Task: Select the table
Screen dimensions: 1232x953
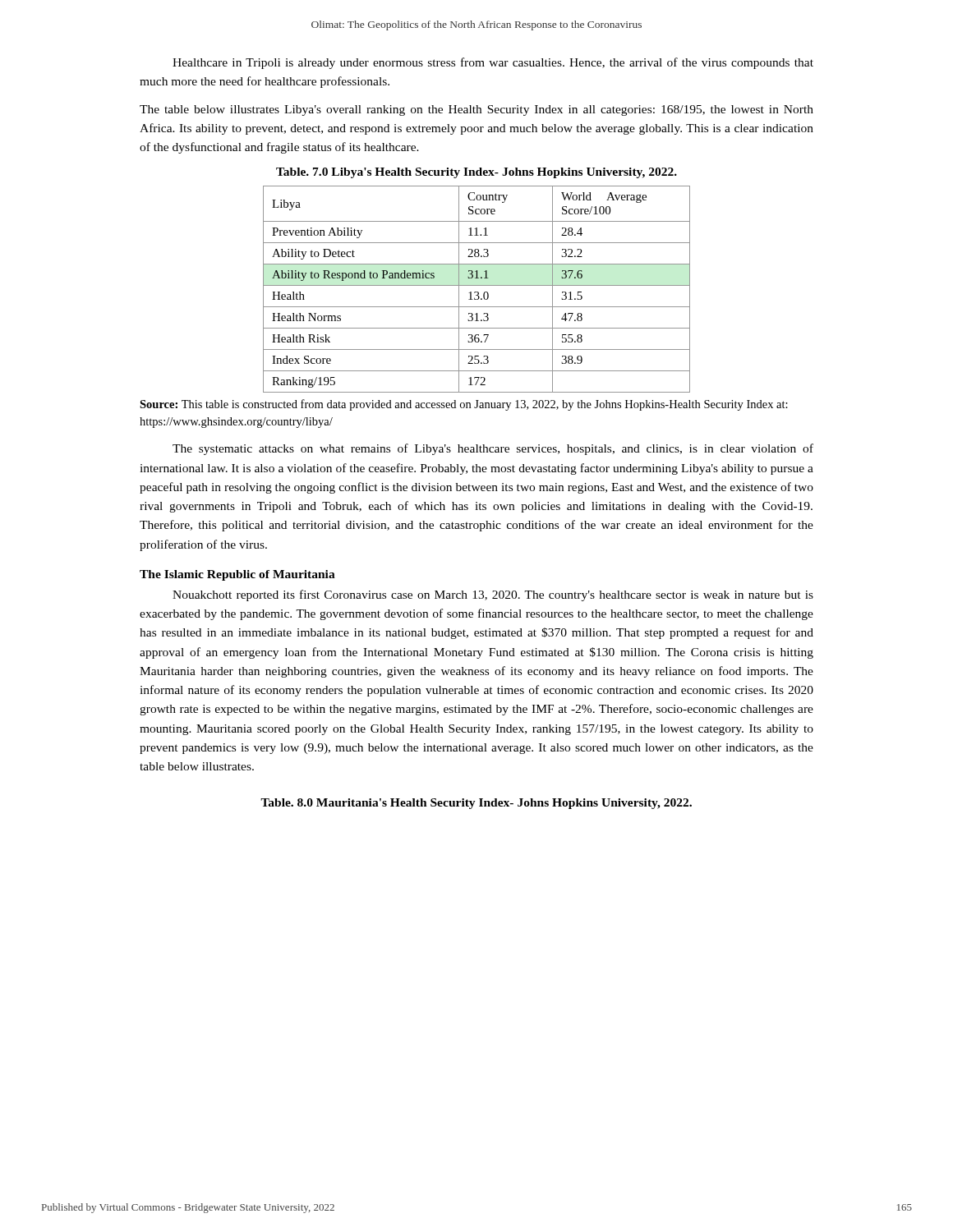Action: 476,289
